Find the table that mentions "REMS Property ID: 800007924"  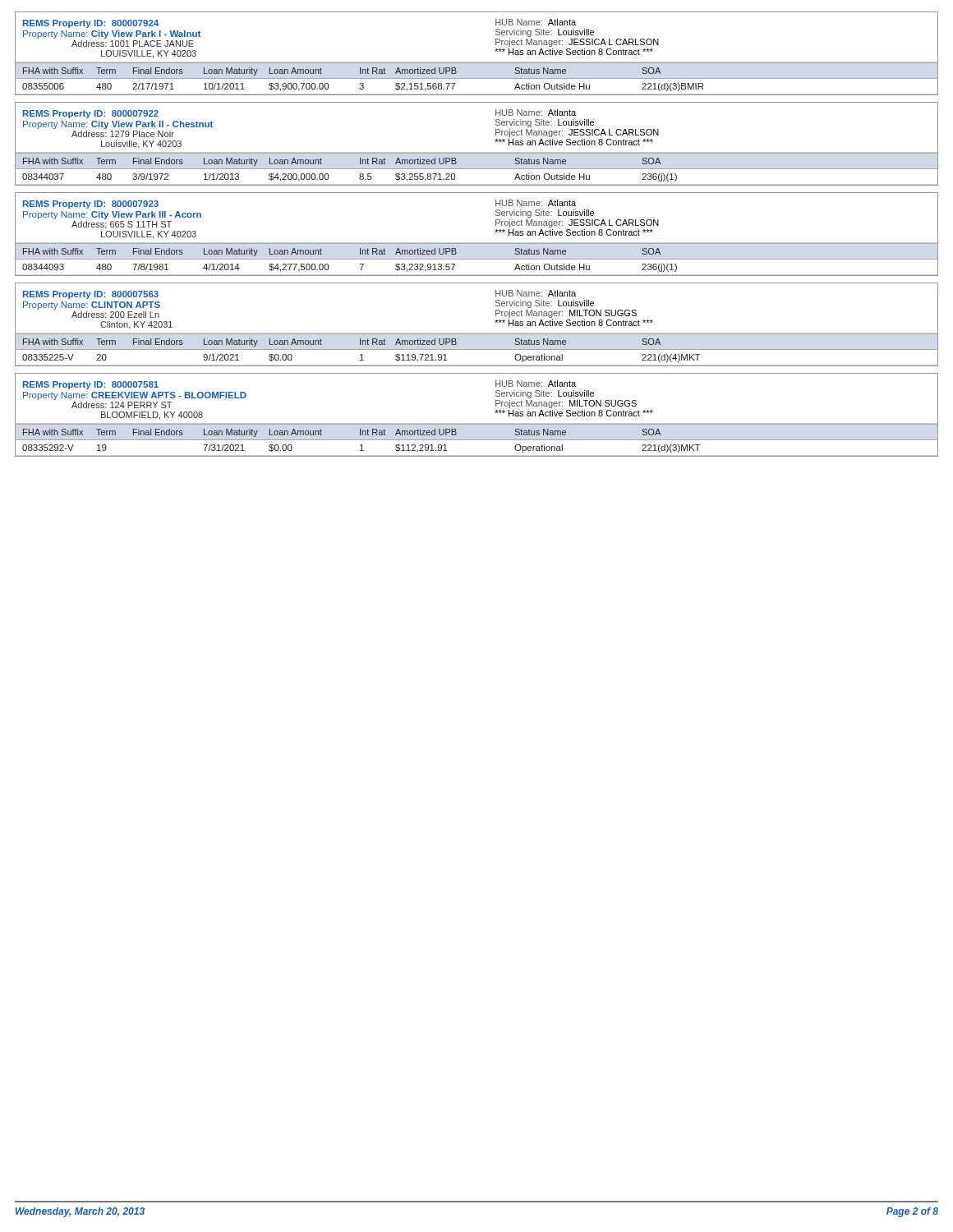(x=476, y=53)
